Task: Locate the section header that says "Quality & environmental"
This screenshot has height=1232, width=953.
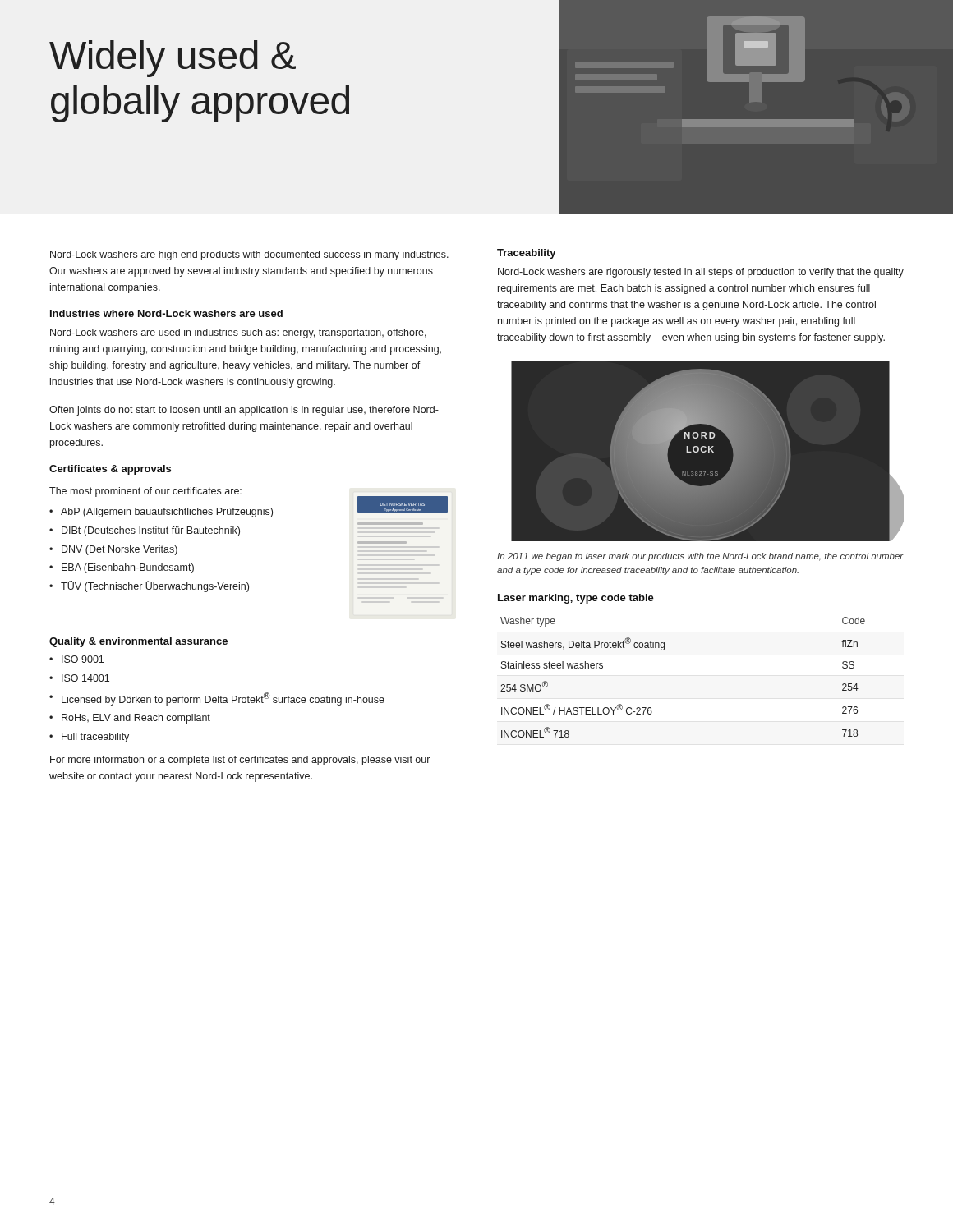Action: click(139, 641)
